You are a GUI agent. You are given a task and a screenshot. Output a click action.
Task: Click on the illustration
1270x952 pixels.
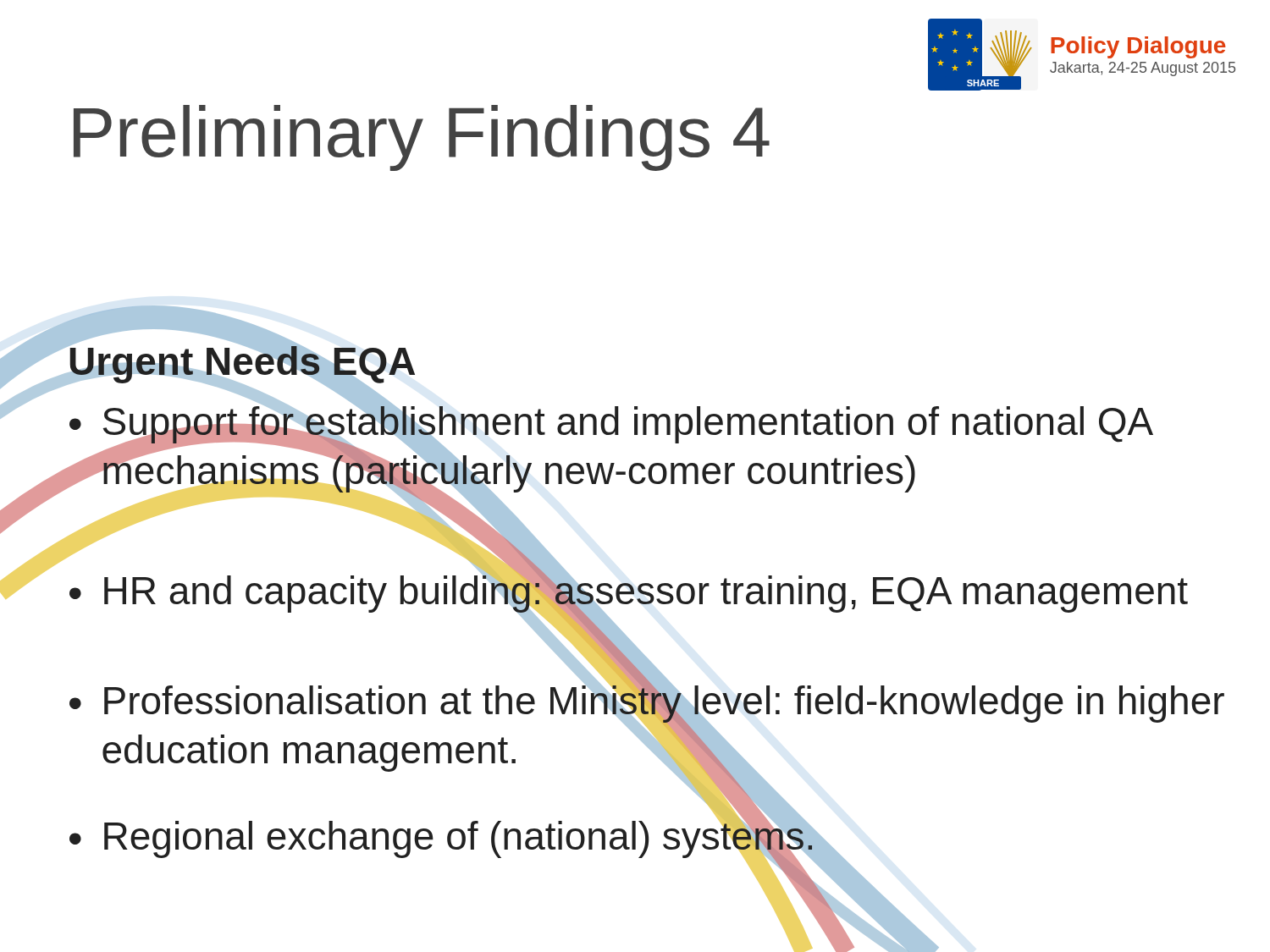(x=635, y=476)
